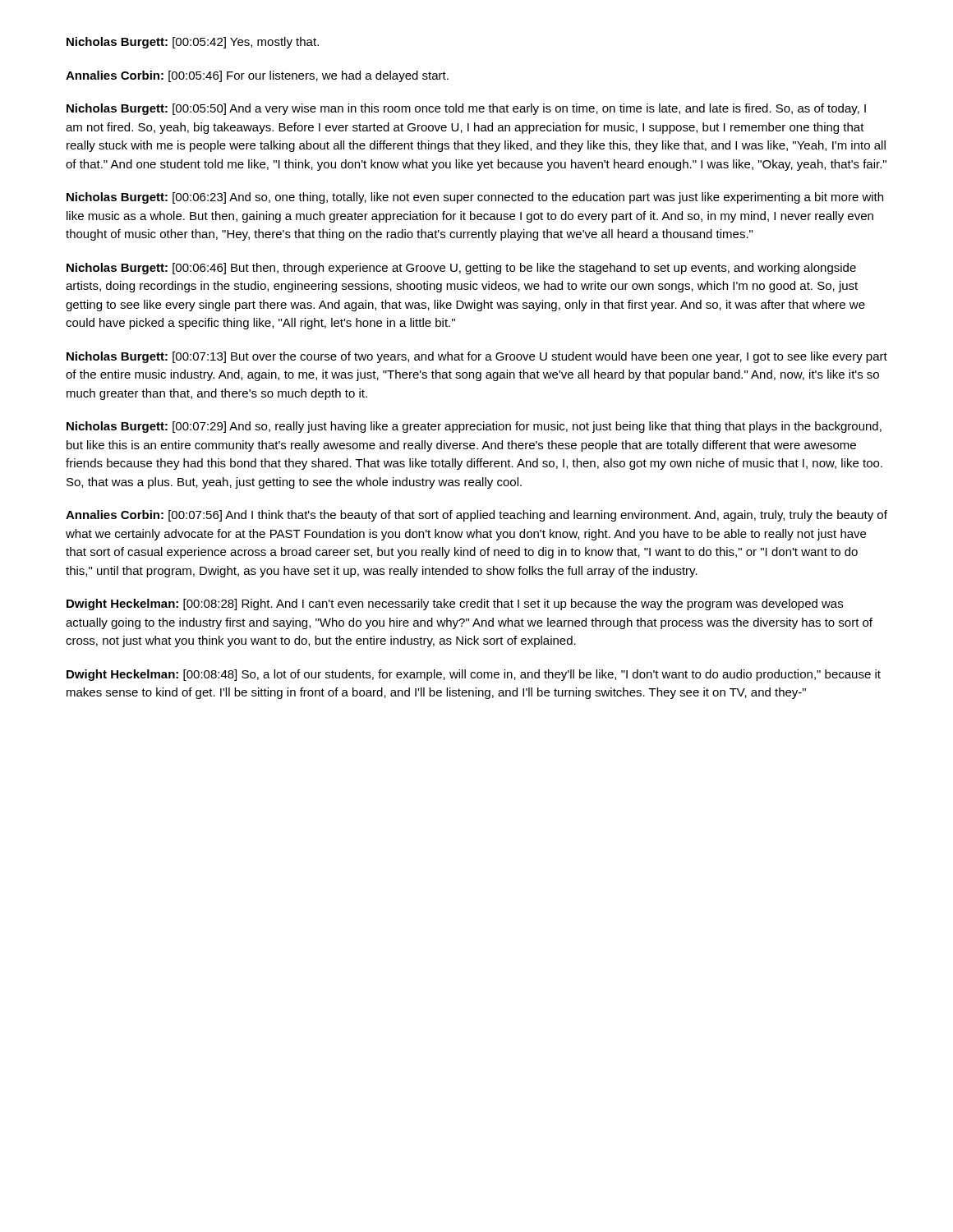Locate the text block with the text "Nicholas Burgett: [00:05:50] And a"
Viewport: 953px width, 1232px height.
(x=476, y=136)
